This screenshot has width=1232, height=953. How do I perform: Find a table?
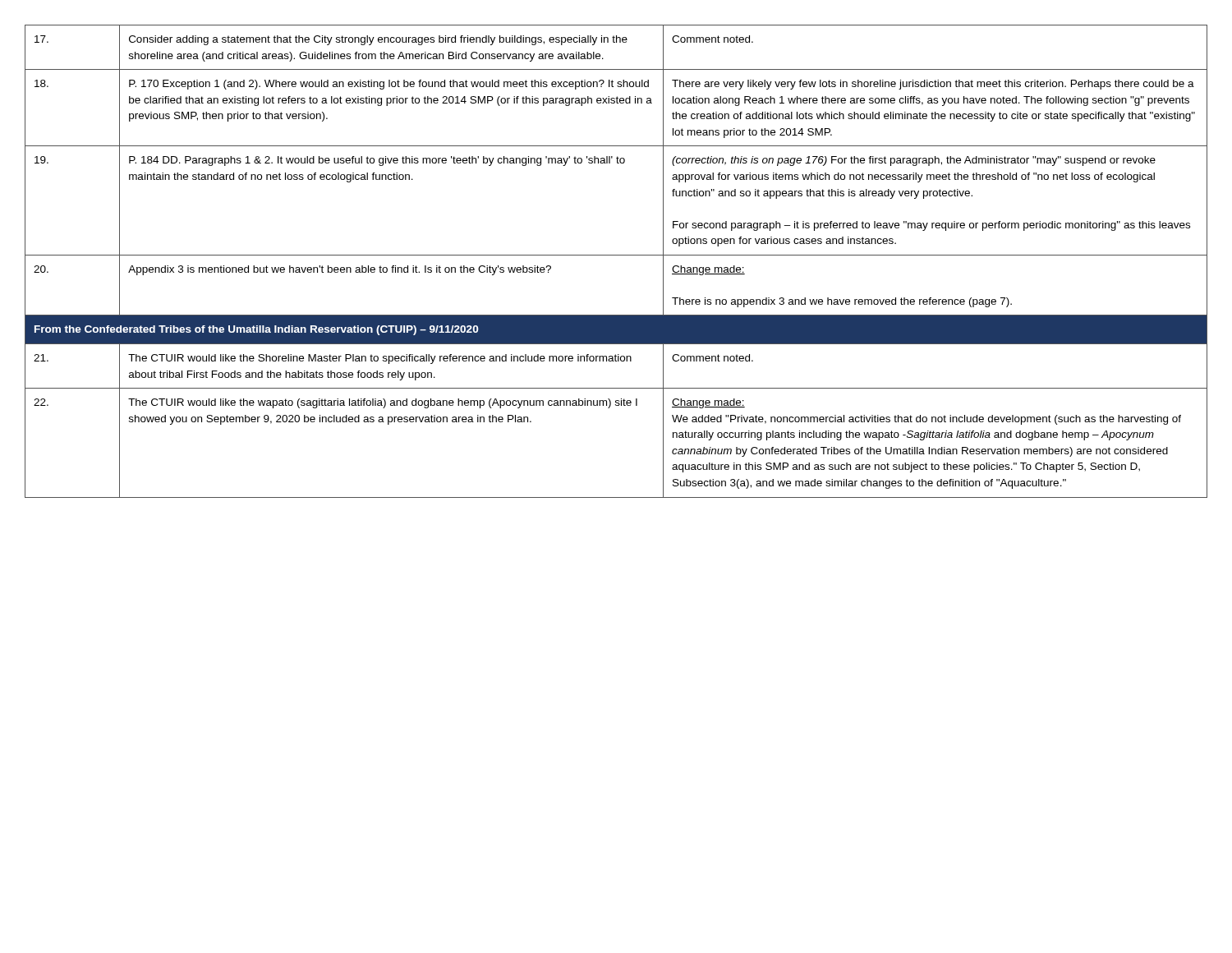(616, 261)
